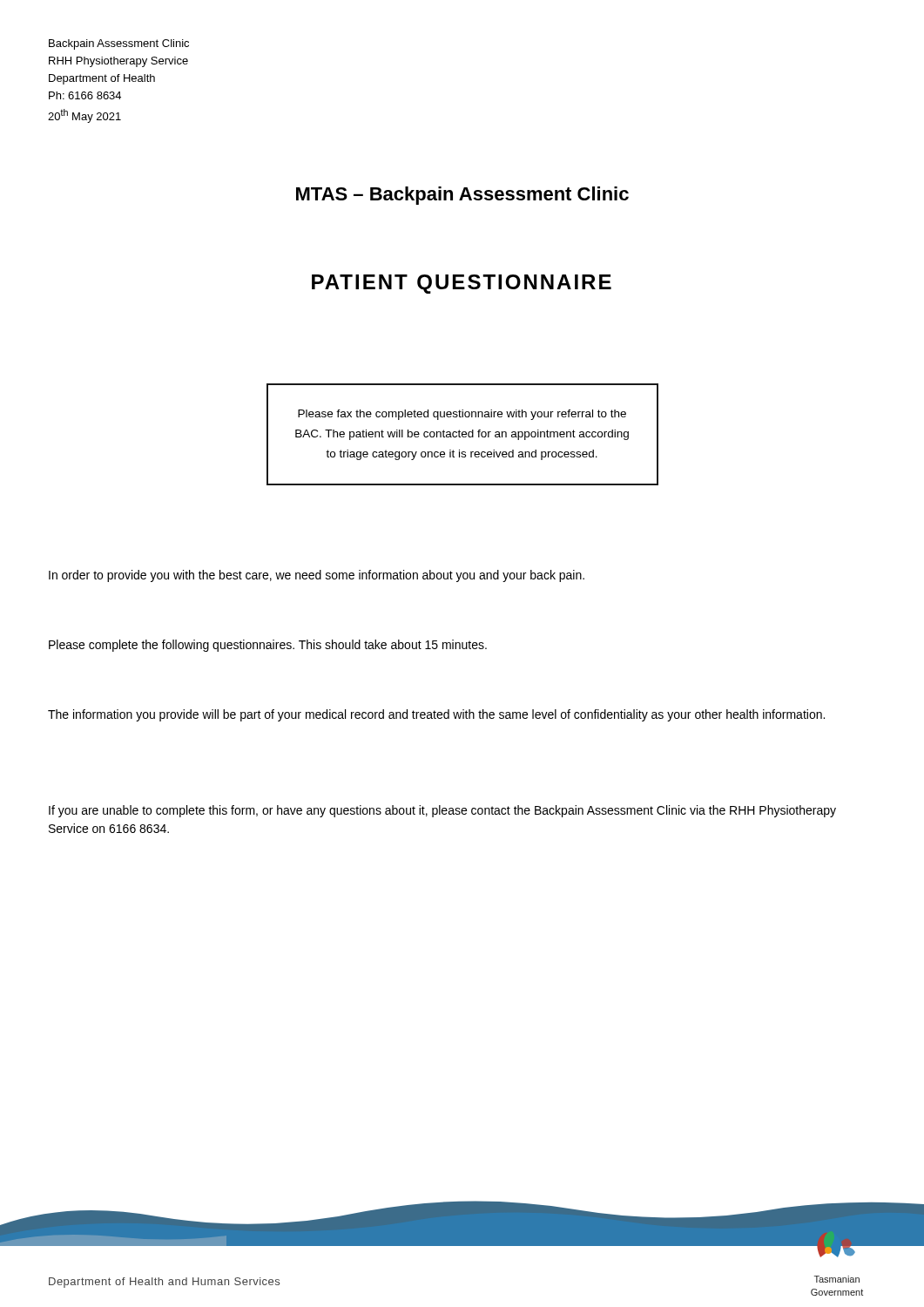Navigate to the passage starting "In order to provide you with the best"
The height and width of the screenshot is (1307, 924).
point(317,575)
